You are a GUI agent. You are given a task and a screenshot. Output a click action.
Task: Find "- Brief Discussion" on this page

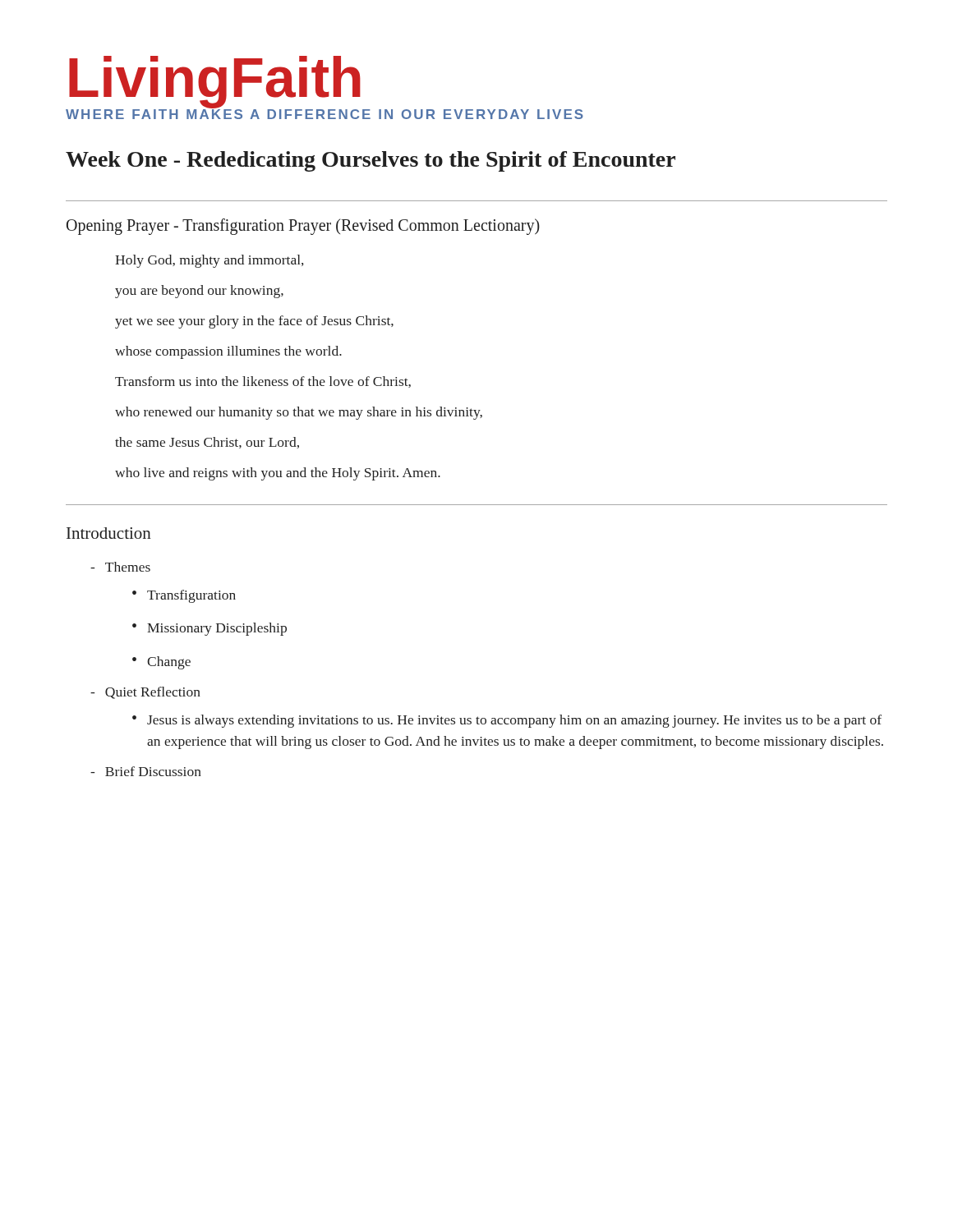click(x=146, y=771)
